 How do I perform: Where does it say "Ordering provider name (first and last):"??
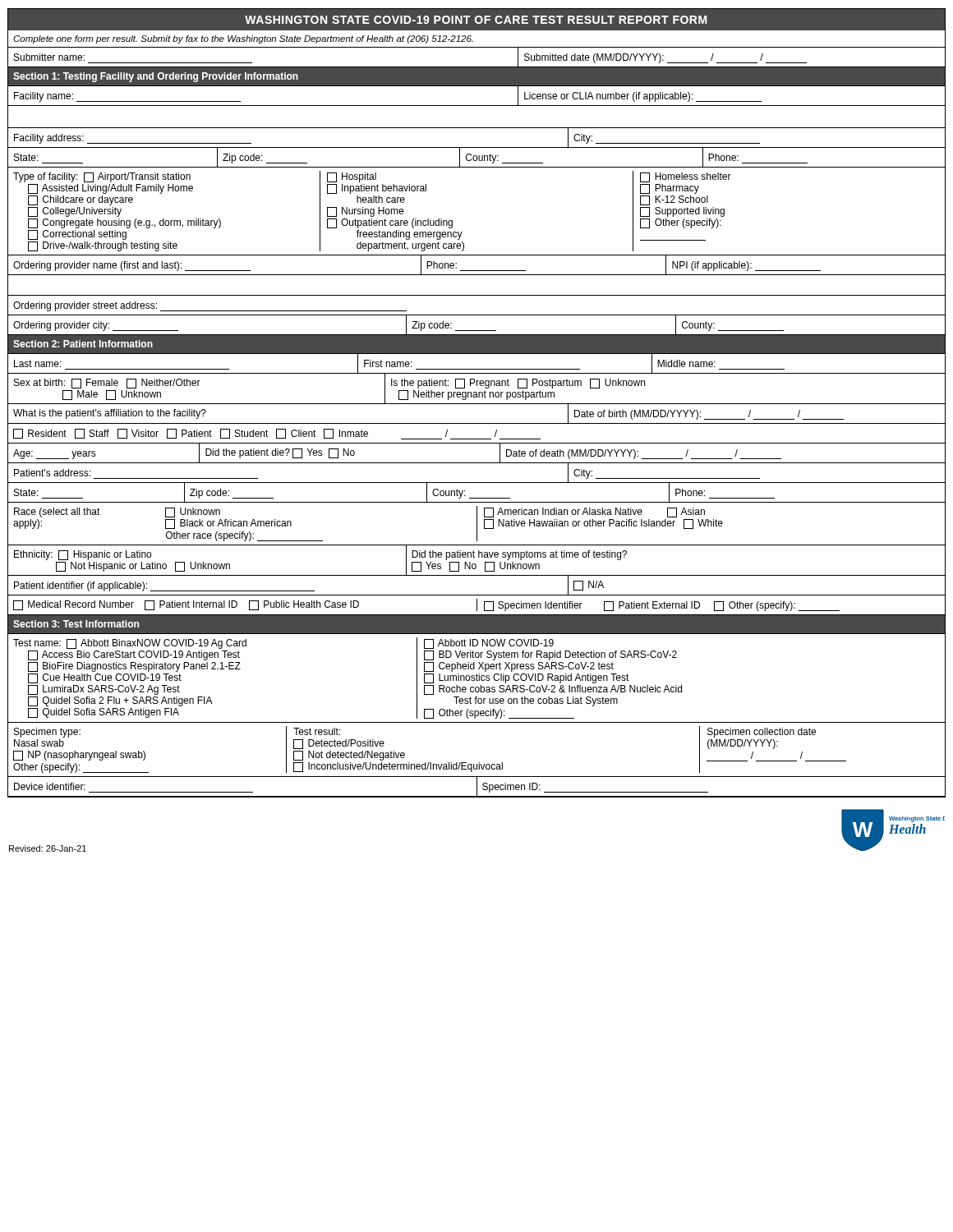coord(132,265)
